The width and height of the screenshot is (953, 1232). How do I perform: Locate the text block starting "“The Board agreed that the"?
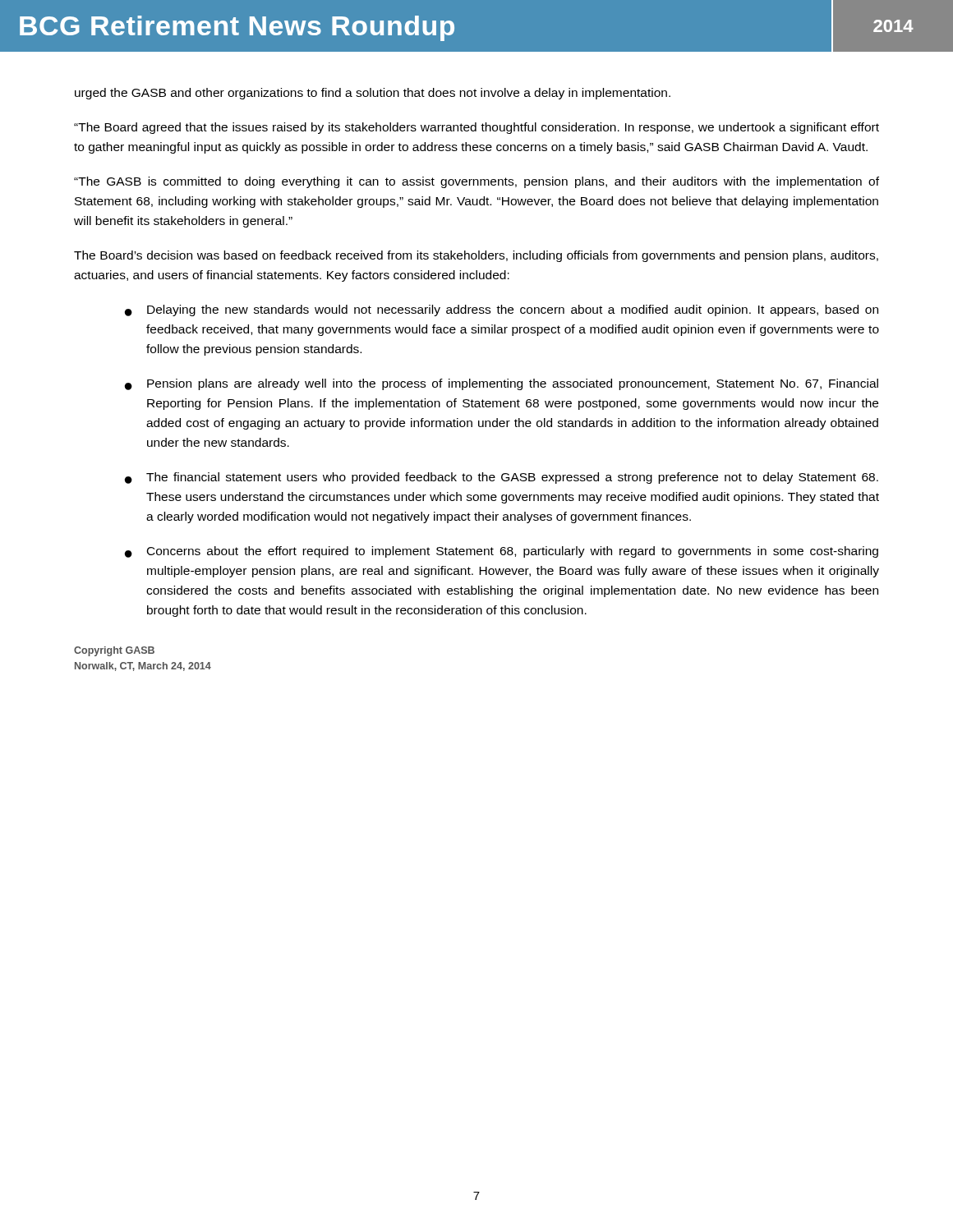coord(476,137)
